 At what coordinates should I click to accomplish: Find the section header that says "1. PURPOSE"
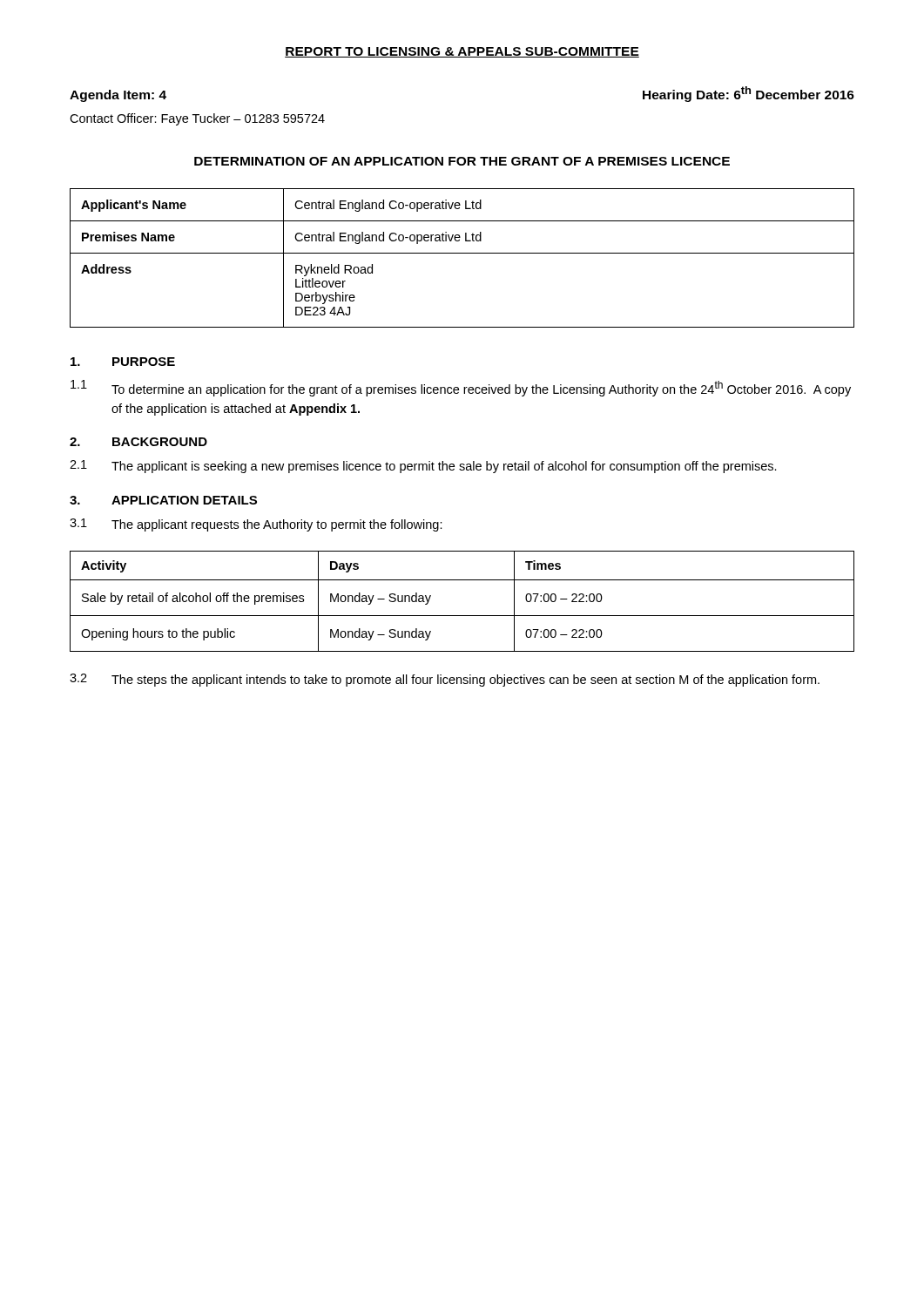tap(123, 361)
